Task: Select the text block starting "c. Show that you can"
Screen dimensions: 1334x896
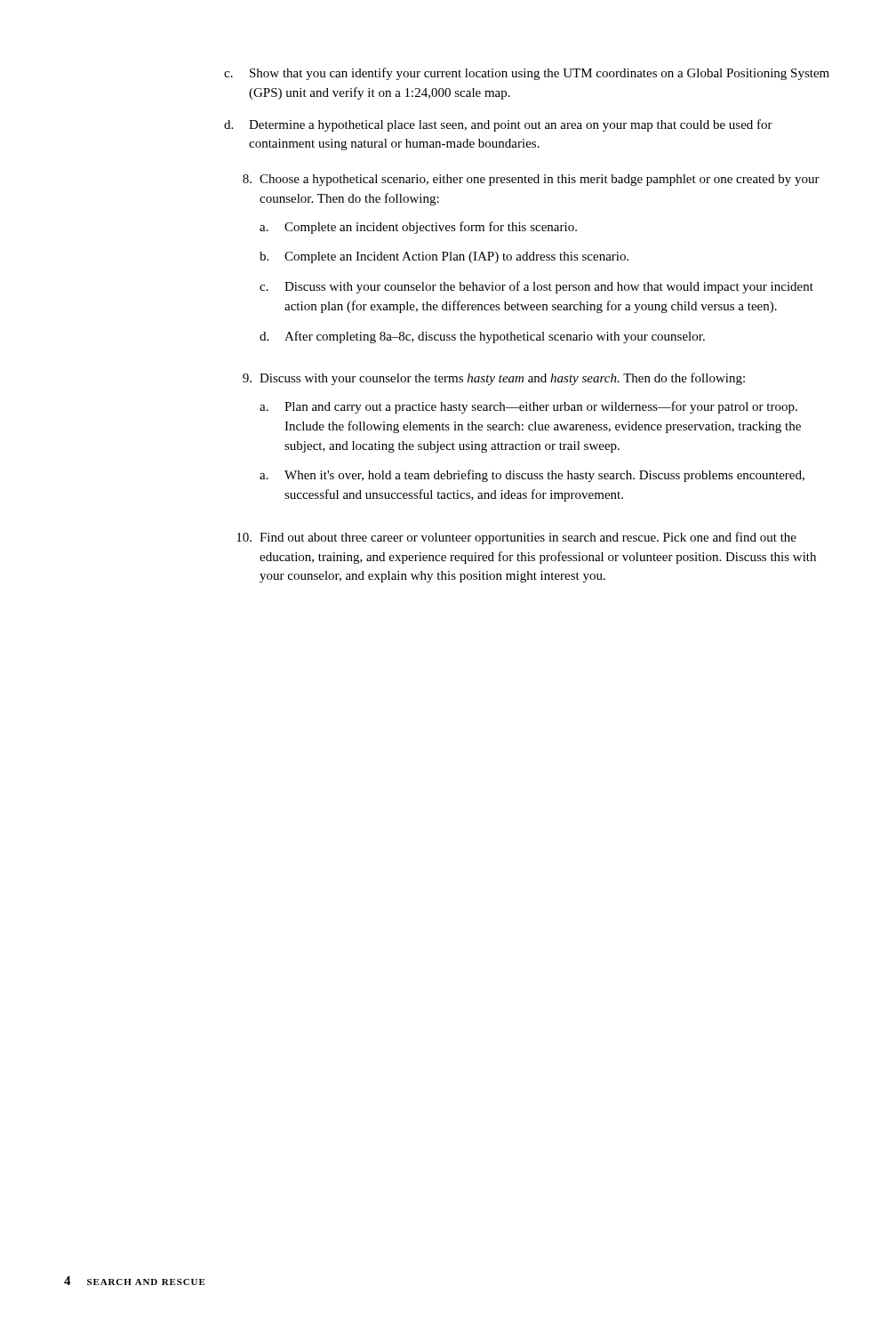Action: (528, 83)
